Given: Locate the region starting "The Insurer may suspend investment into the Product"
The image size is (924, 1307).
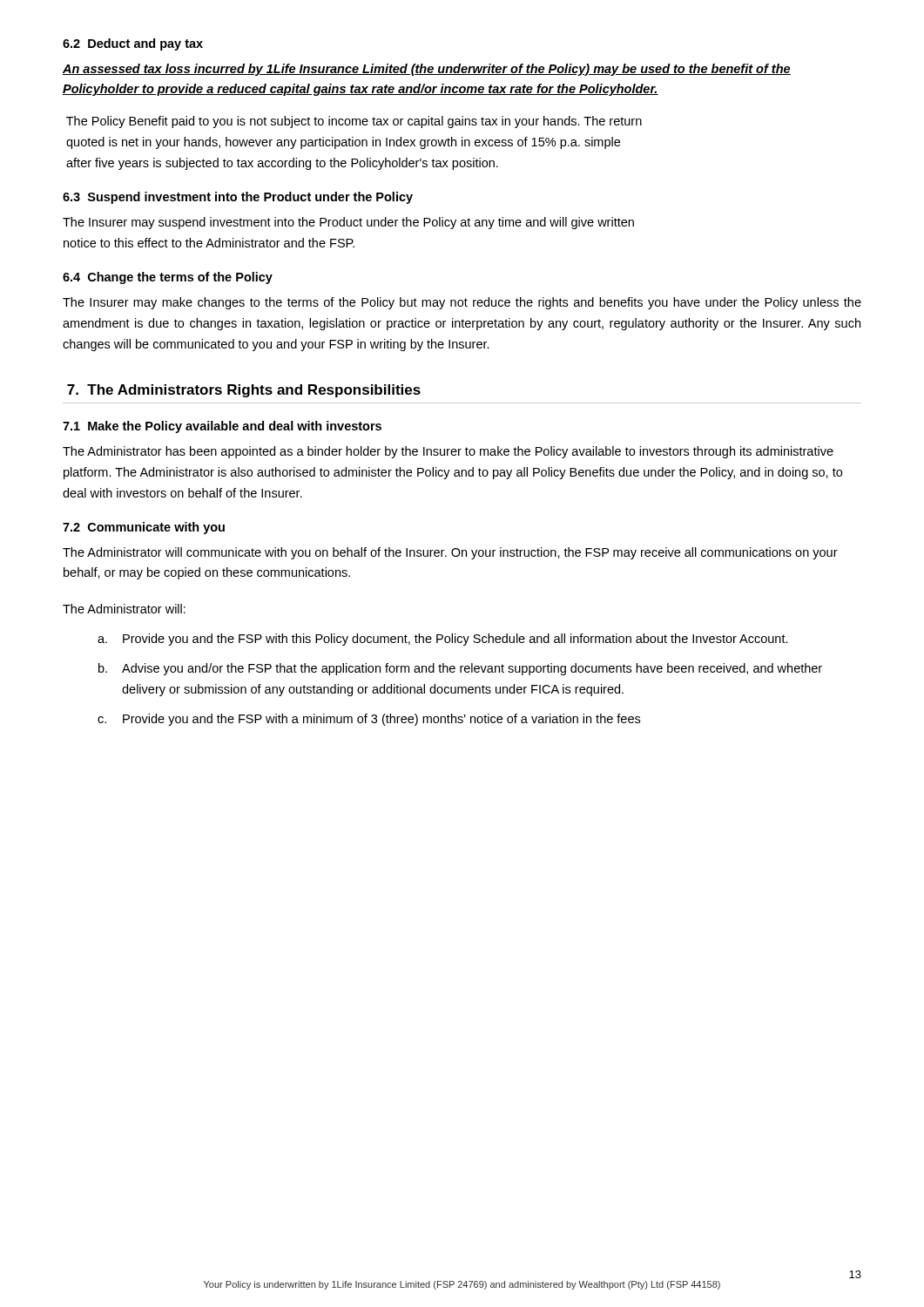Looking at the screenshot, I should click(x=349, y=233).
